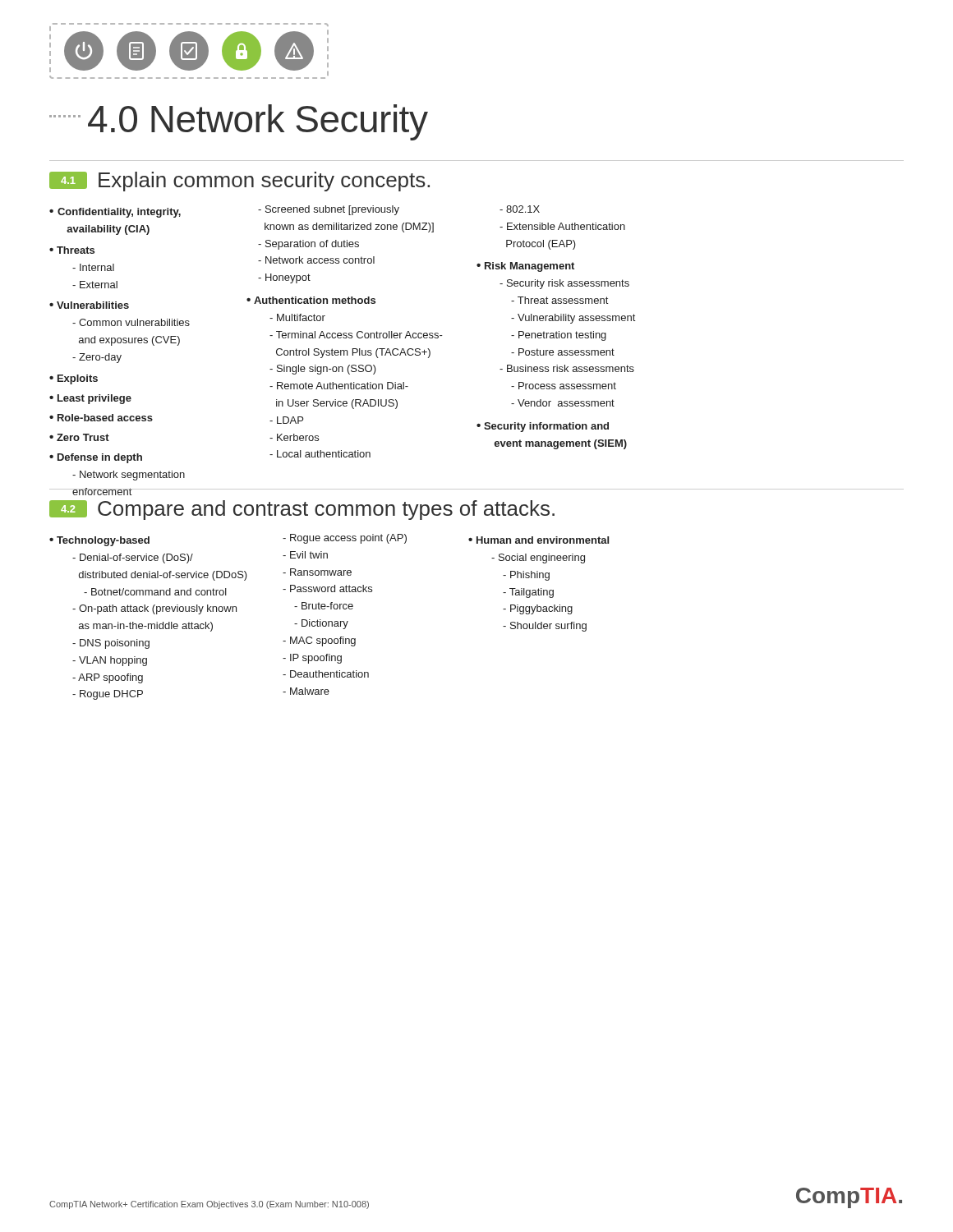Find the region starting "Denial-of-service (DoS)/"
Image resolution: width=953 pixels, height=1232 pixels.
click(x=160, y=558)
